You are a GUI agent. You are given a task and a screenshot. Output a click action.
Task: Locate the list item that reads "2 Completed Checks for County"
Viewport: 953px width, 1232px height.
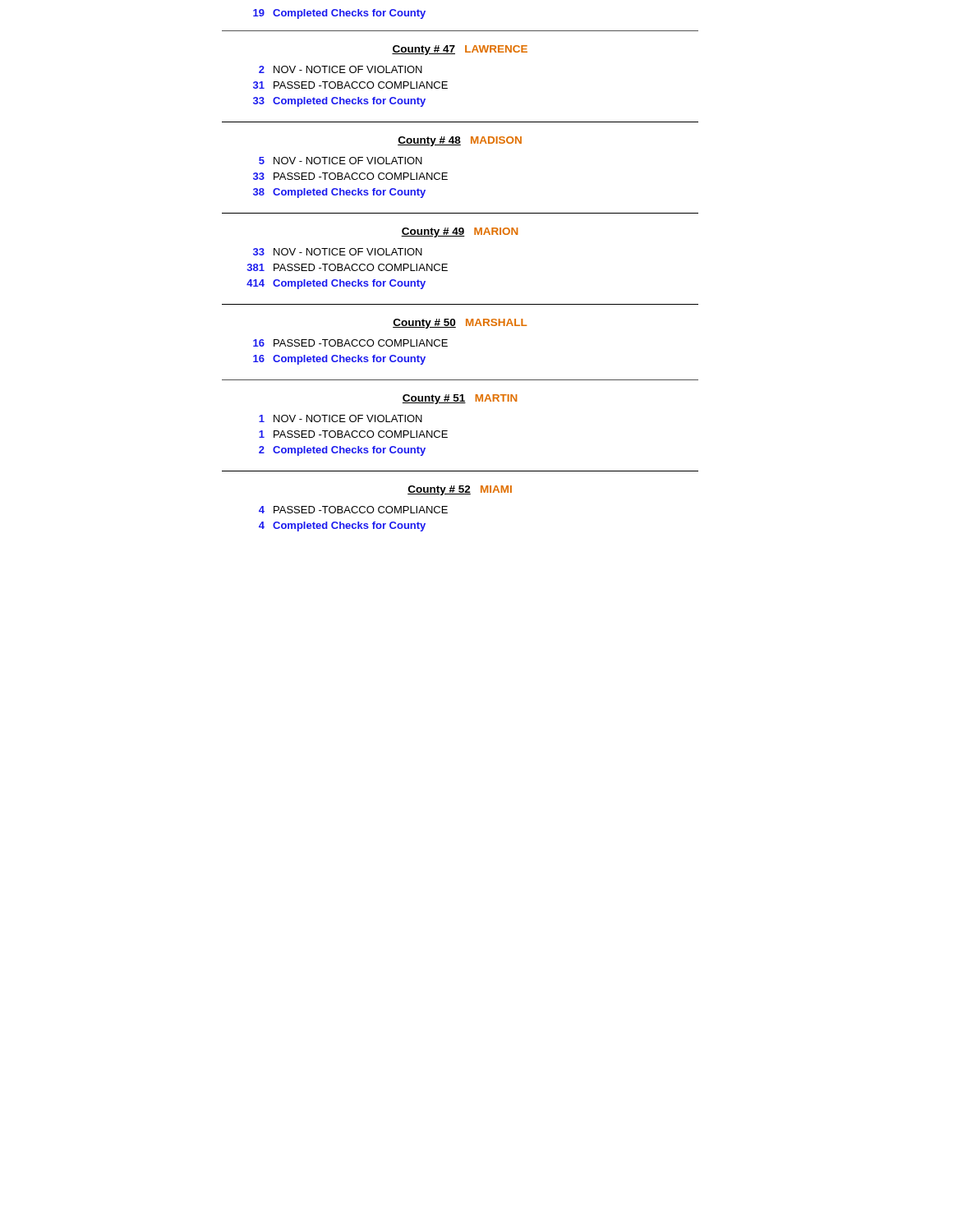(324, 450)
